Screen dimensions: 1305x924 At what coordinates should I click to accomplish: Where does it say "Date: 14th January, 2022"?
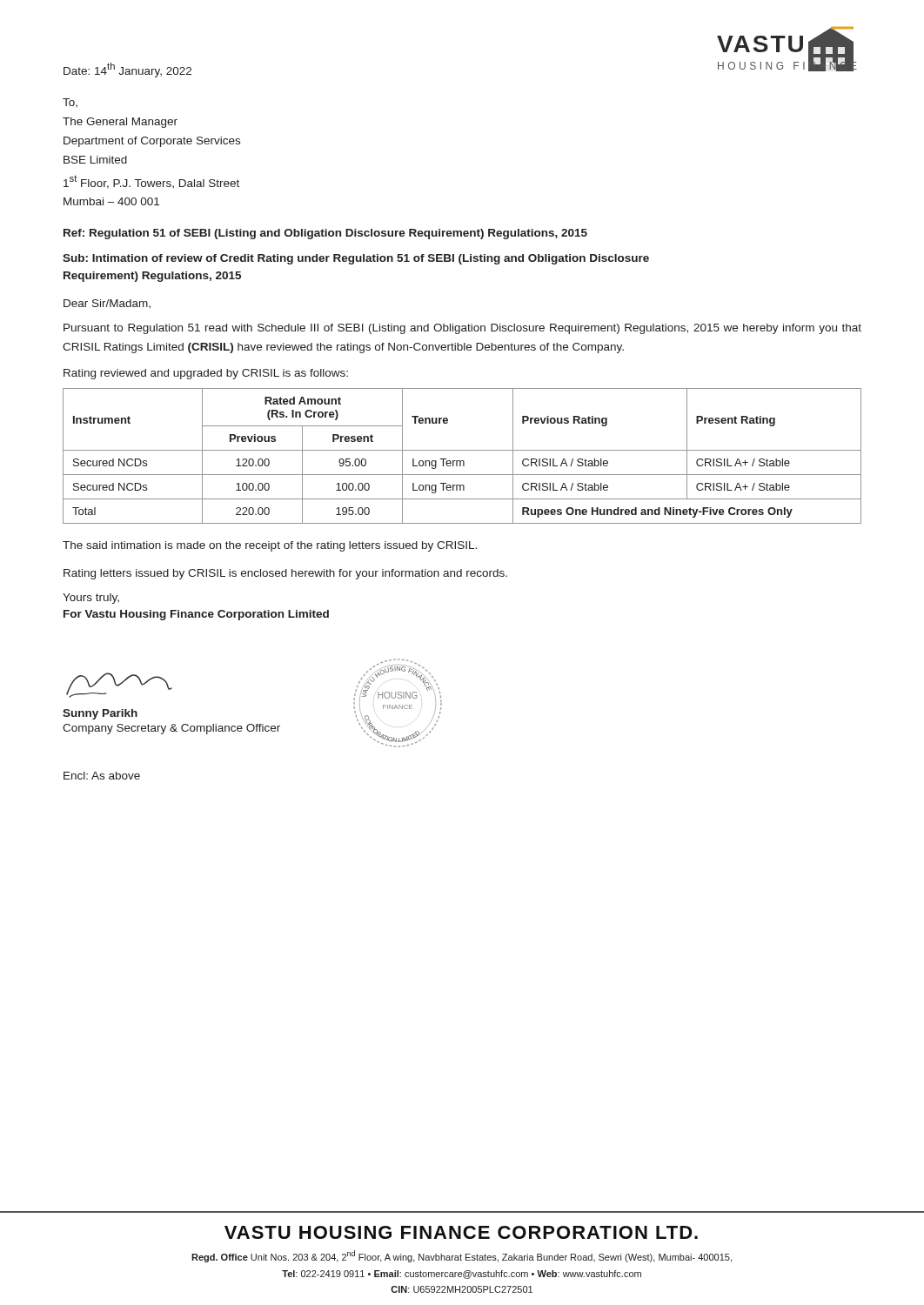tap(127, 69)
